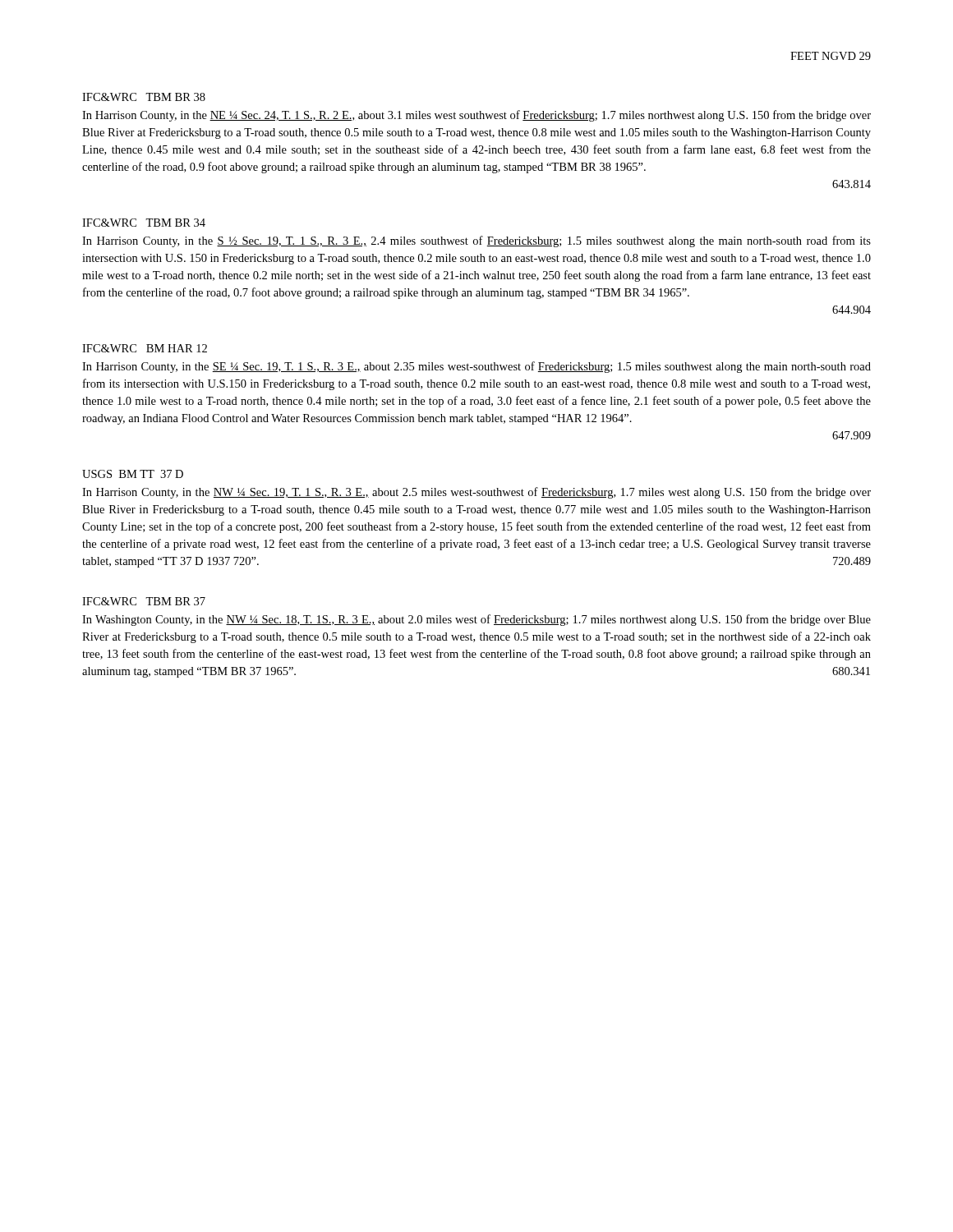Click on the block starting "In Harrison County, in the NE ¼ Sec."
The height and width of the screenshot is (1232, 953).
click(476, 141)
